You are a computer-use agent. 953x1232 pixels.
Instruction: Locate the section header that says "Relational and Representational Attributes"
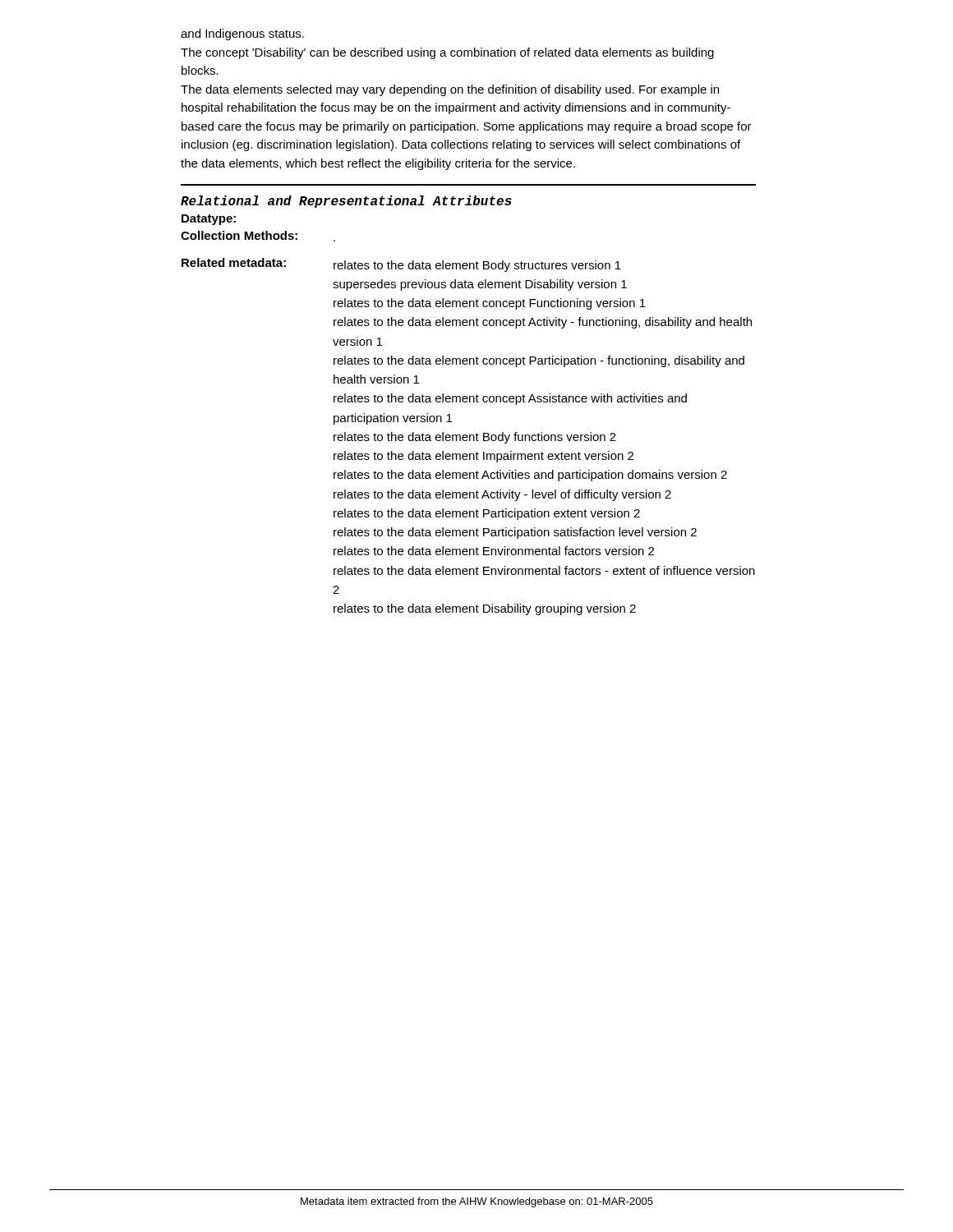(346, 202)
